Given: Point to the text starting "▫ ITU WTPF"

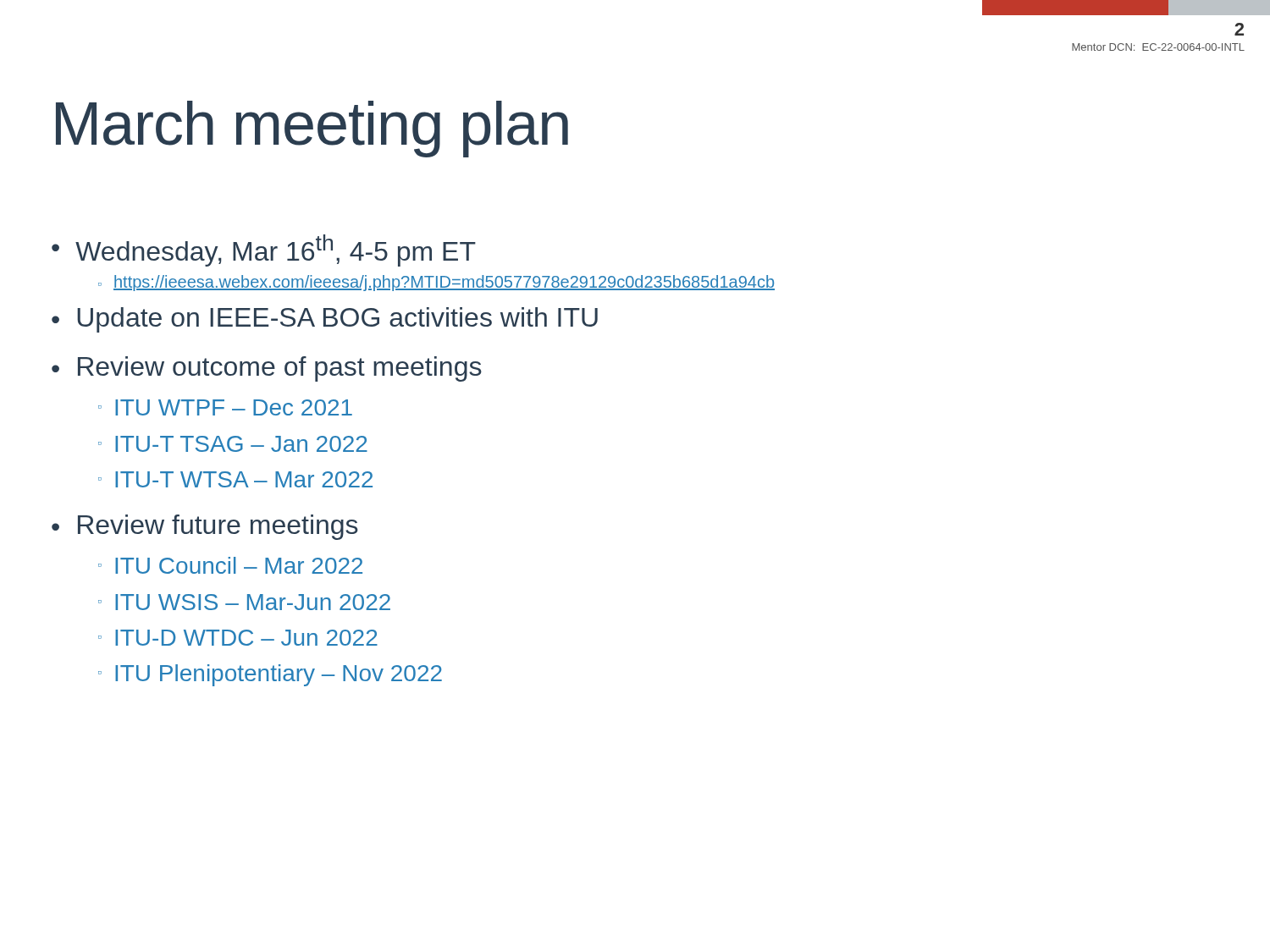Looking at the screenshot, I should [225, 408].
